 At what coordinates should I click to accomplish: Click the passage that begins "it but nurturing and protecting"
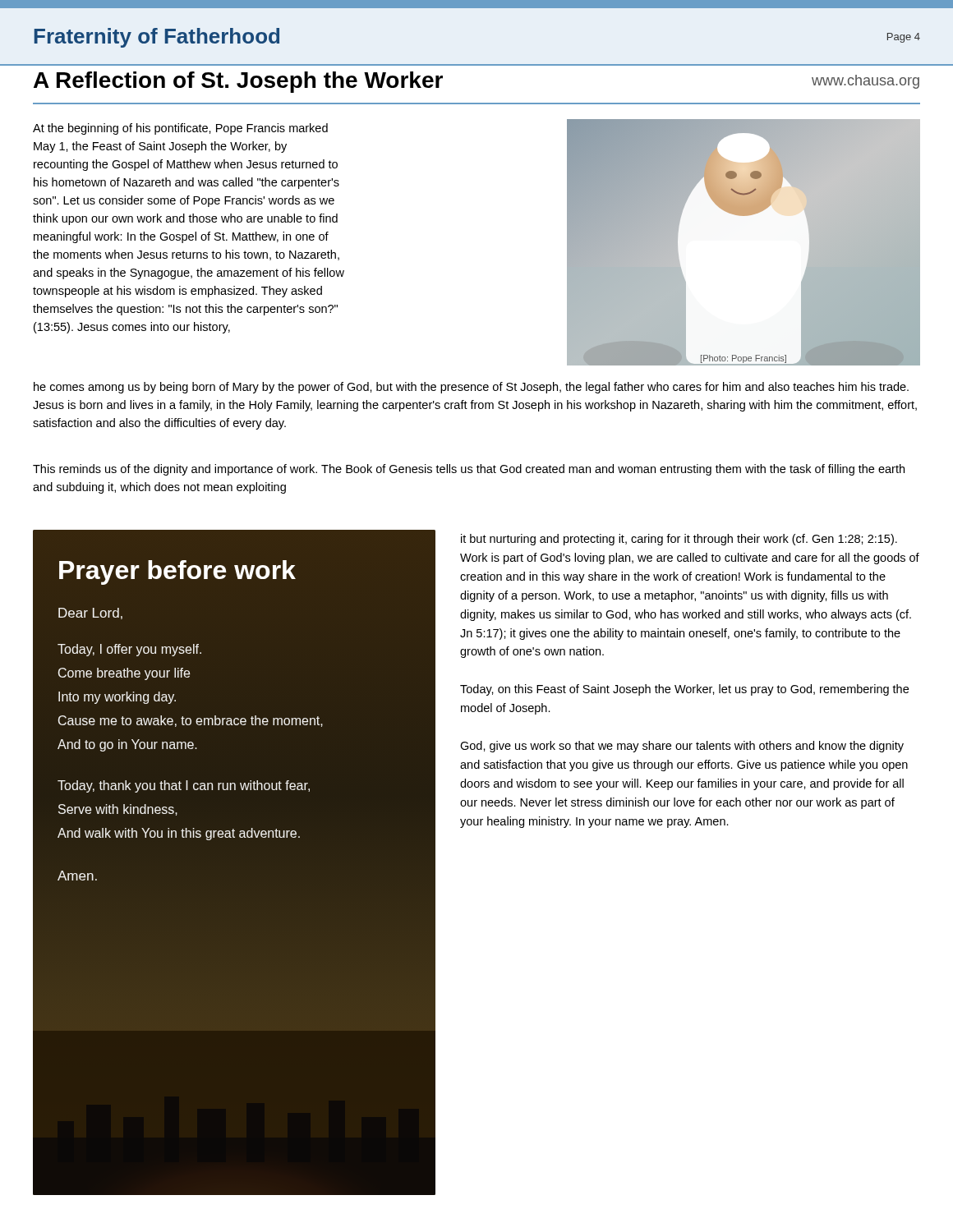point(690,595)
